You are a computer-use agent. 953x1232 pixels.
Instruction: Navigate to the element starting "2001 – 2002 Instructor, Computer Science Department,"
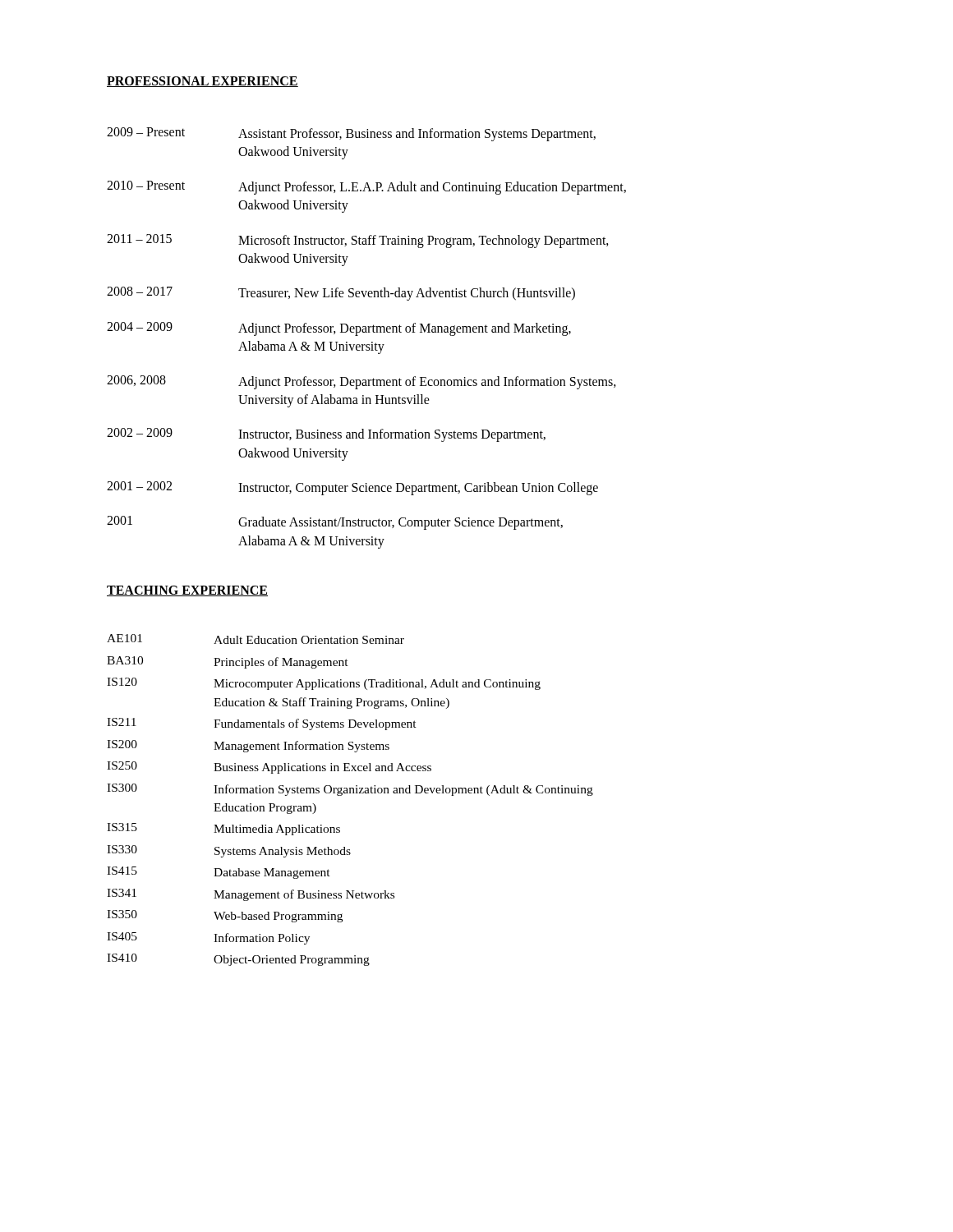tap(476, 488)
